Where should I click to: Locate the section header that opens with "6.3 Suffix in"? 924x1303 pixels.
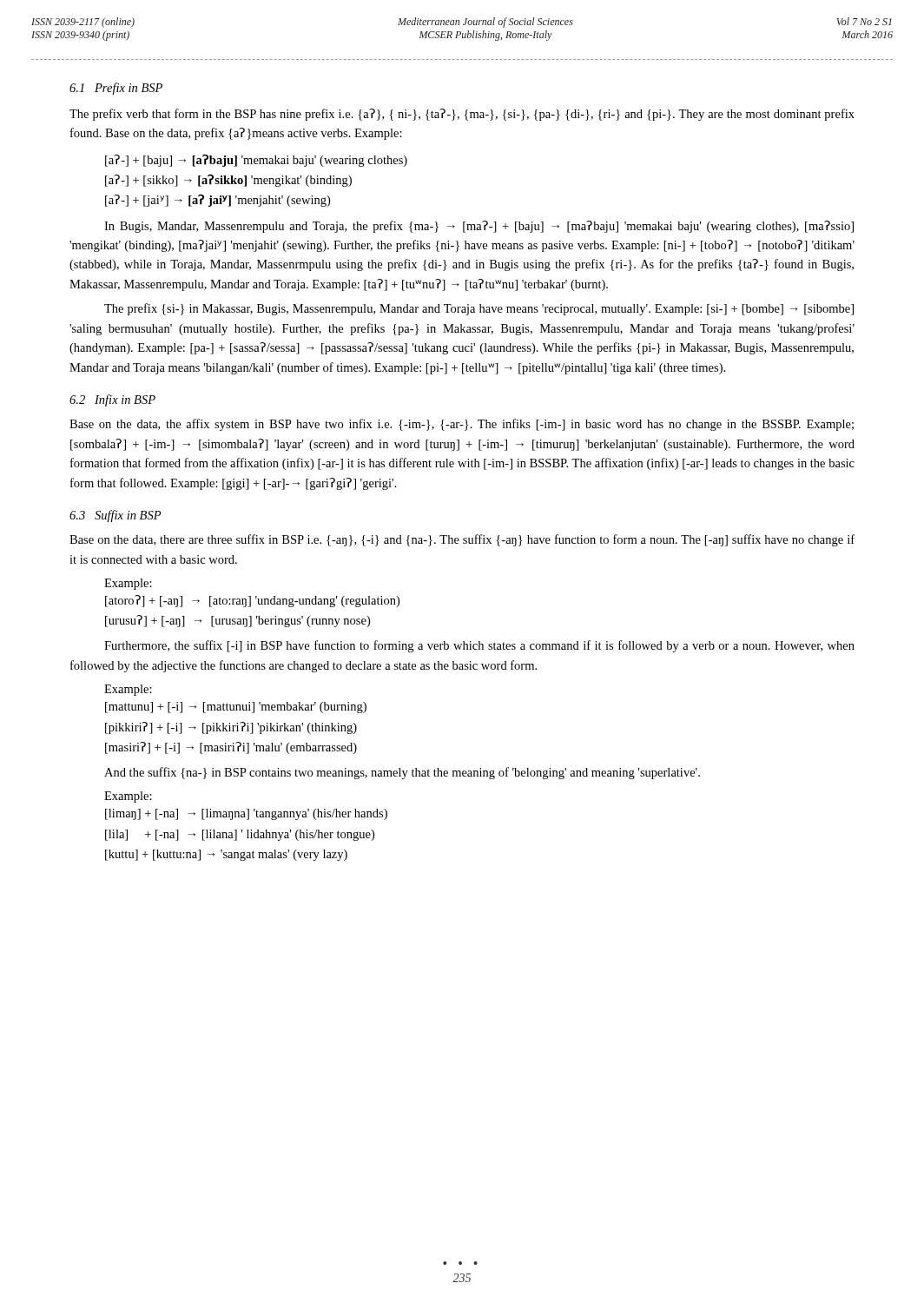click(x=115, y=515)
